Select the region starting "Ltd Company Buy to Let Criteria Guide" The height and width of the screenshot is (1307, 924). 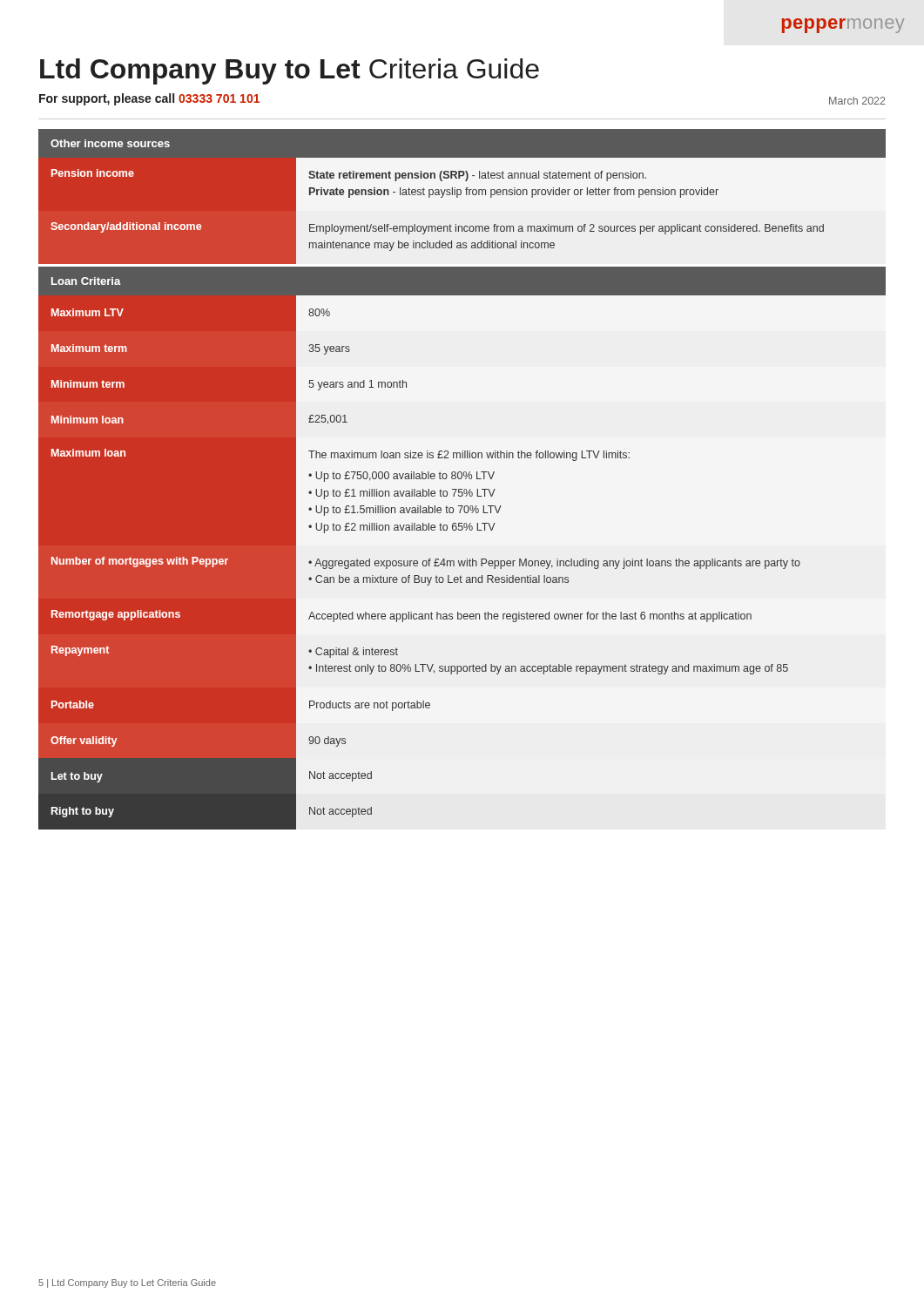(x=289, y=69)
